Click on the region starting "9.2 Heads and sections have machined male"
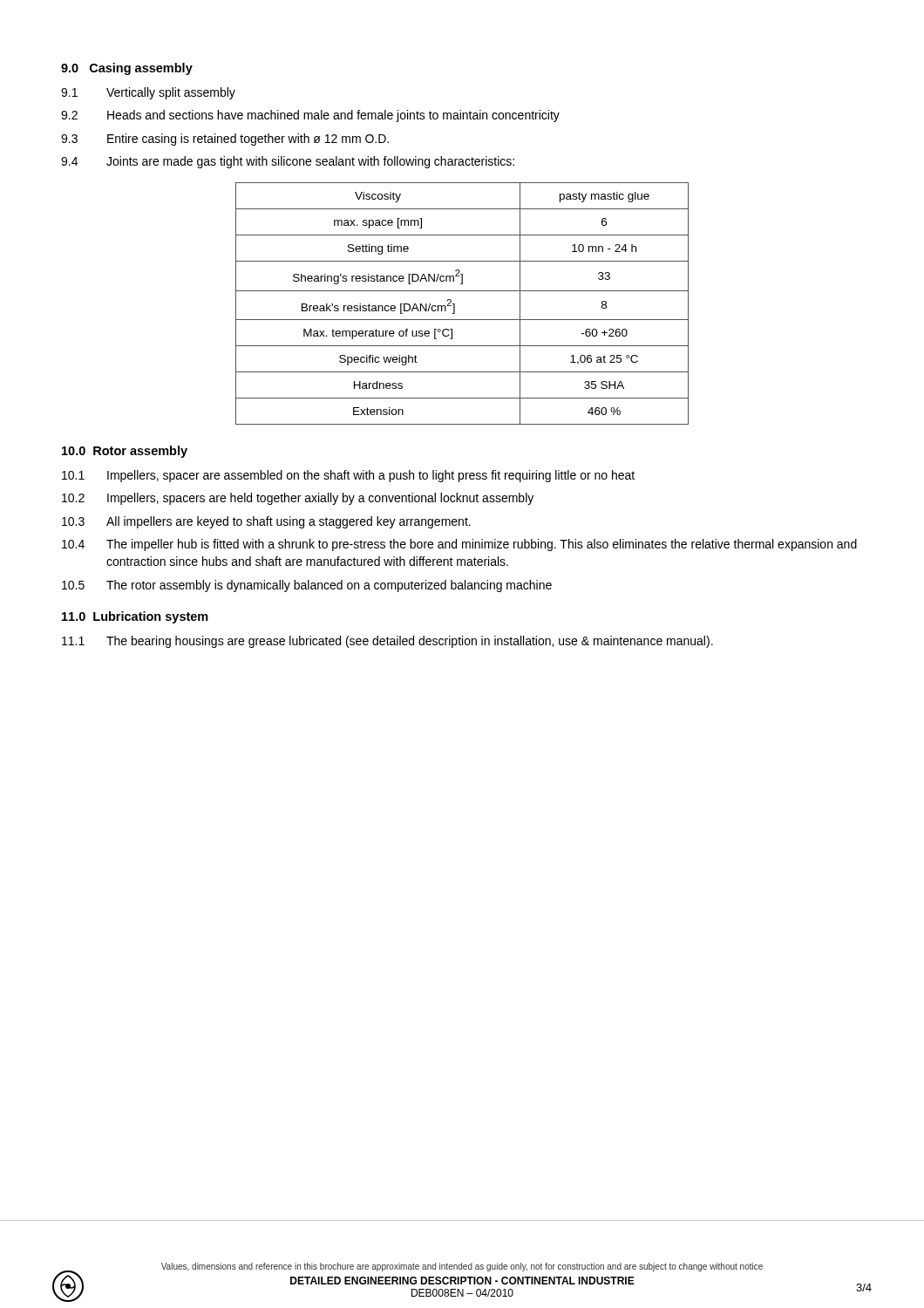Viewport: 924px width, 1308px height. coord(462,115)
